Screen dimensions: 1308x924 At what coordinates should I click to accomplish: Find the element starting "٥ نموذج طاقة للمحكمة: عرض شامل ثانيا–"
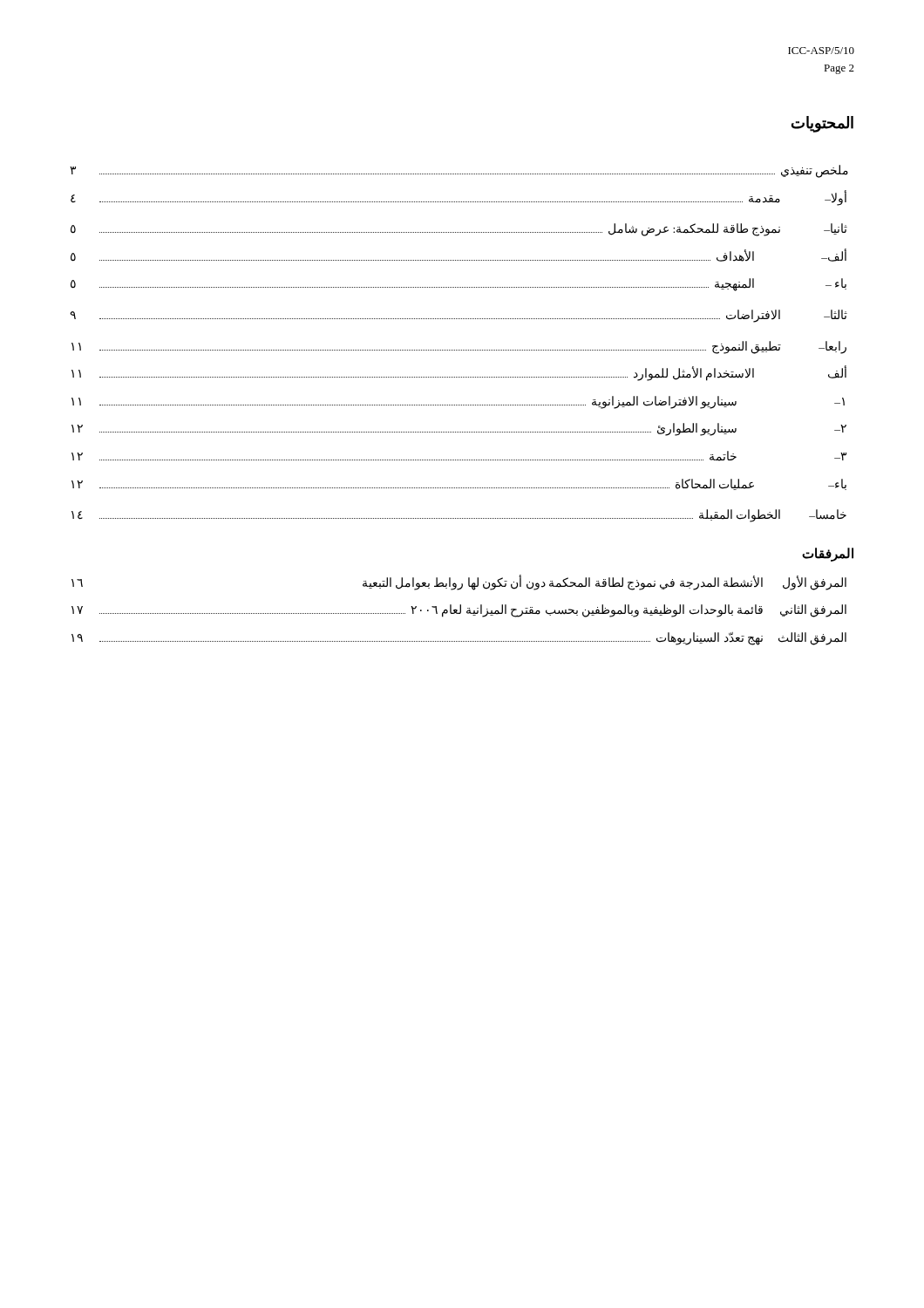459,229
